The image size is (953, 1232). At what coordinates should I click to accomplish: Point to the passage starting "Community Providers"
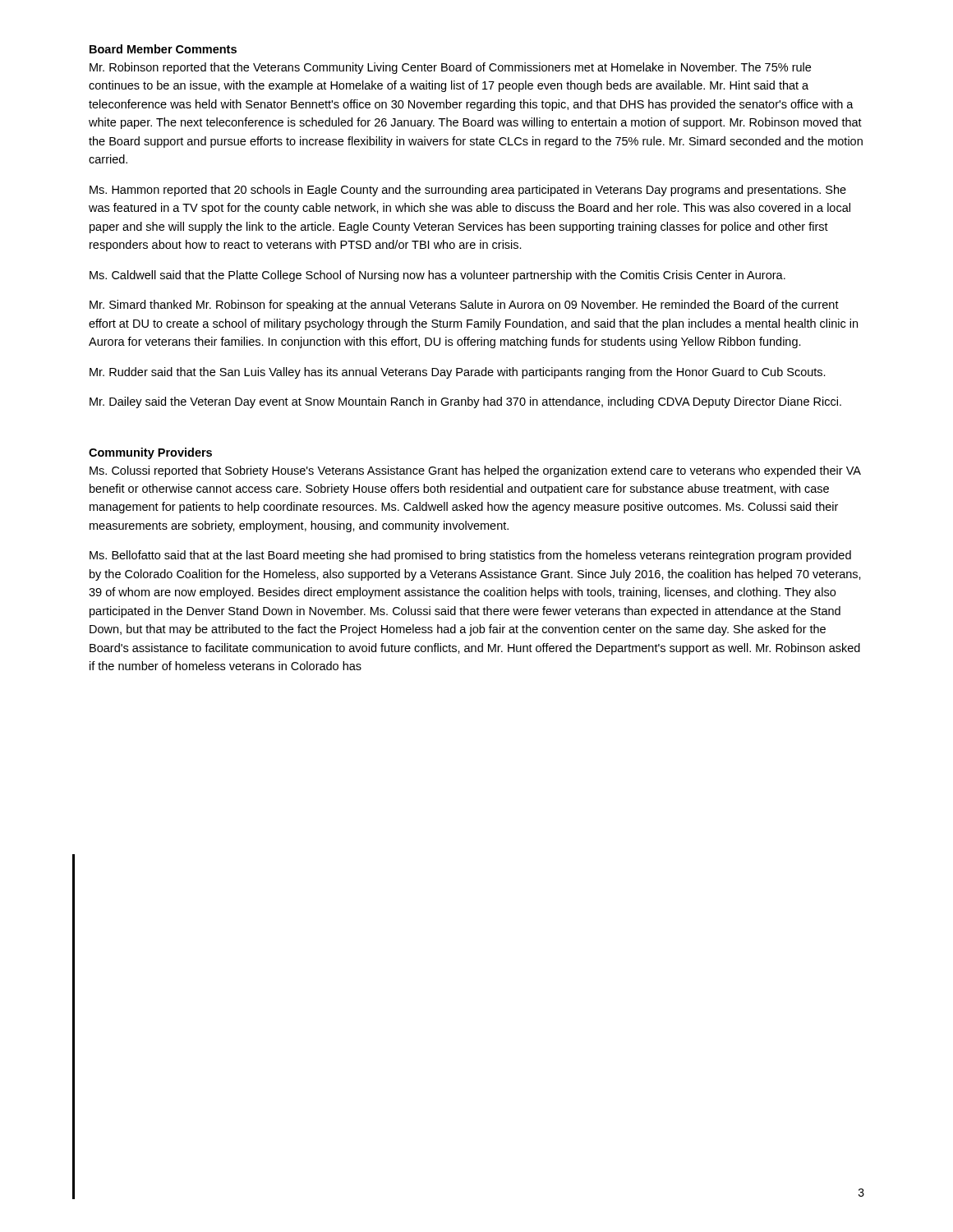151,452
